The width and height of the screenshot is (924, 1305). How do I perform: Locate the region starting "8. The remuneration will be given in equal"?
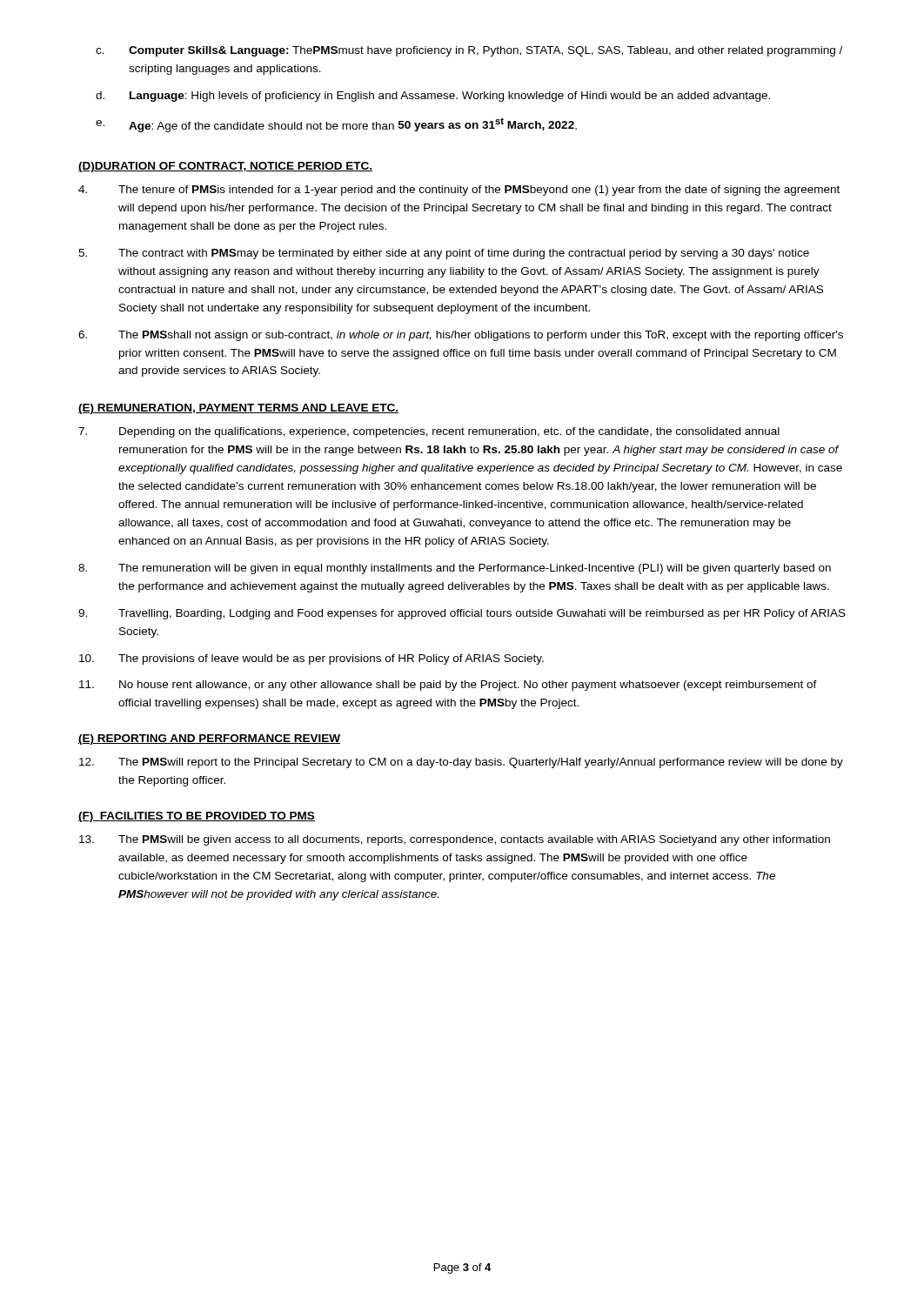click(x=462, y=578)
